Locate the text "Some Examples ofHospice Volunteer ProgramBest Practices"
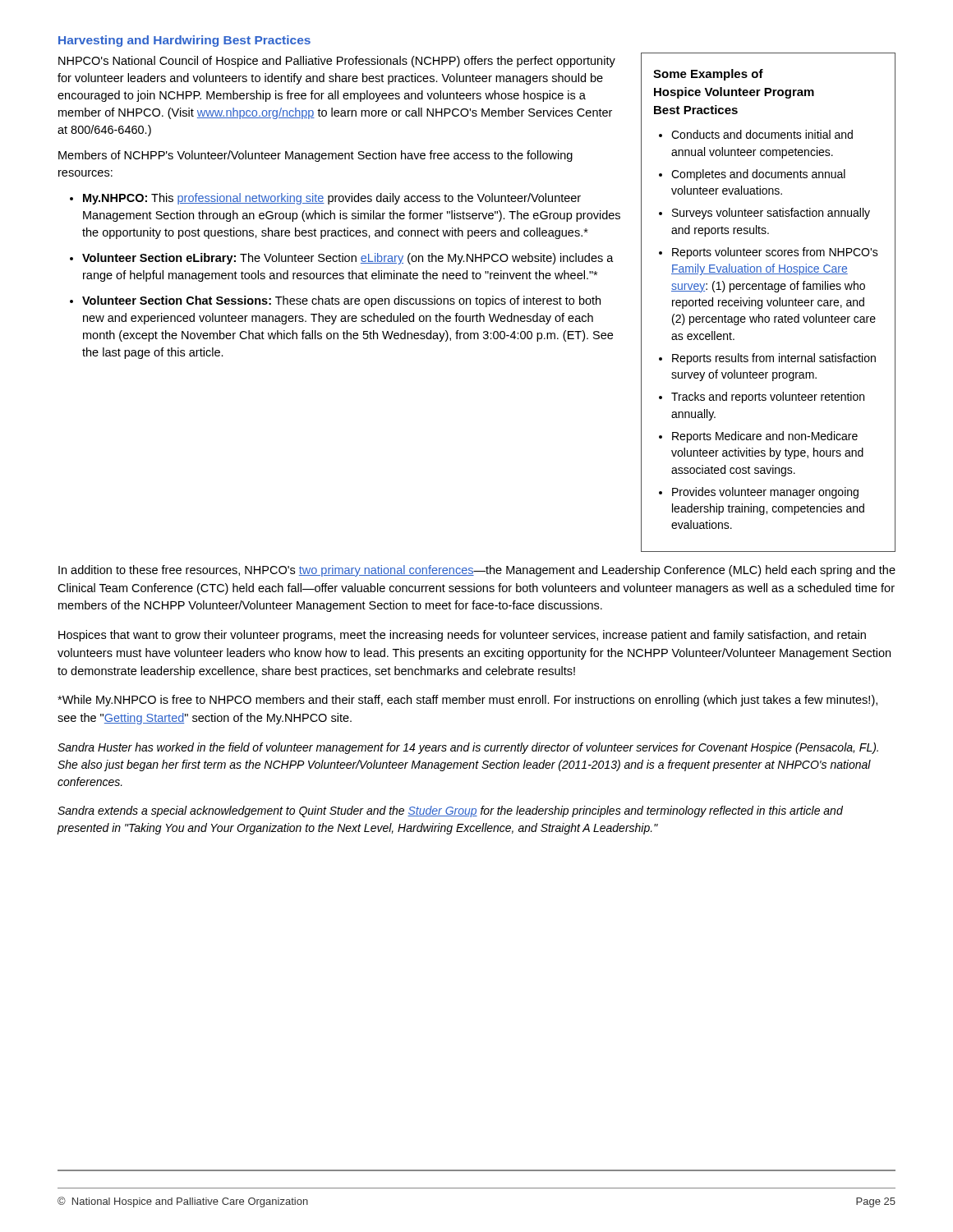 [x=734, y=91]
